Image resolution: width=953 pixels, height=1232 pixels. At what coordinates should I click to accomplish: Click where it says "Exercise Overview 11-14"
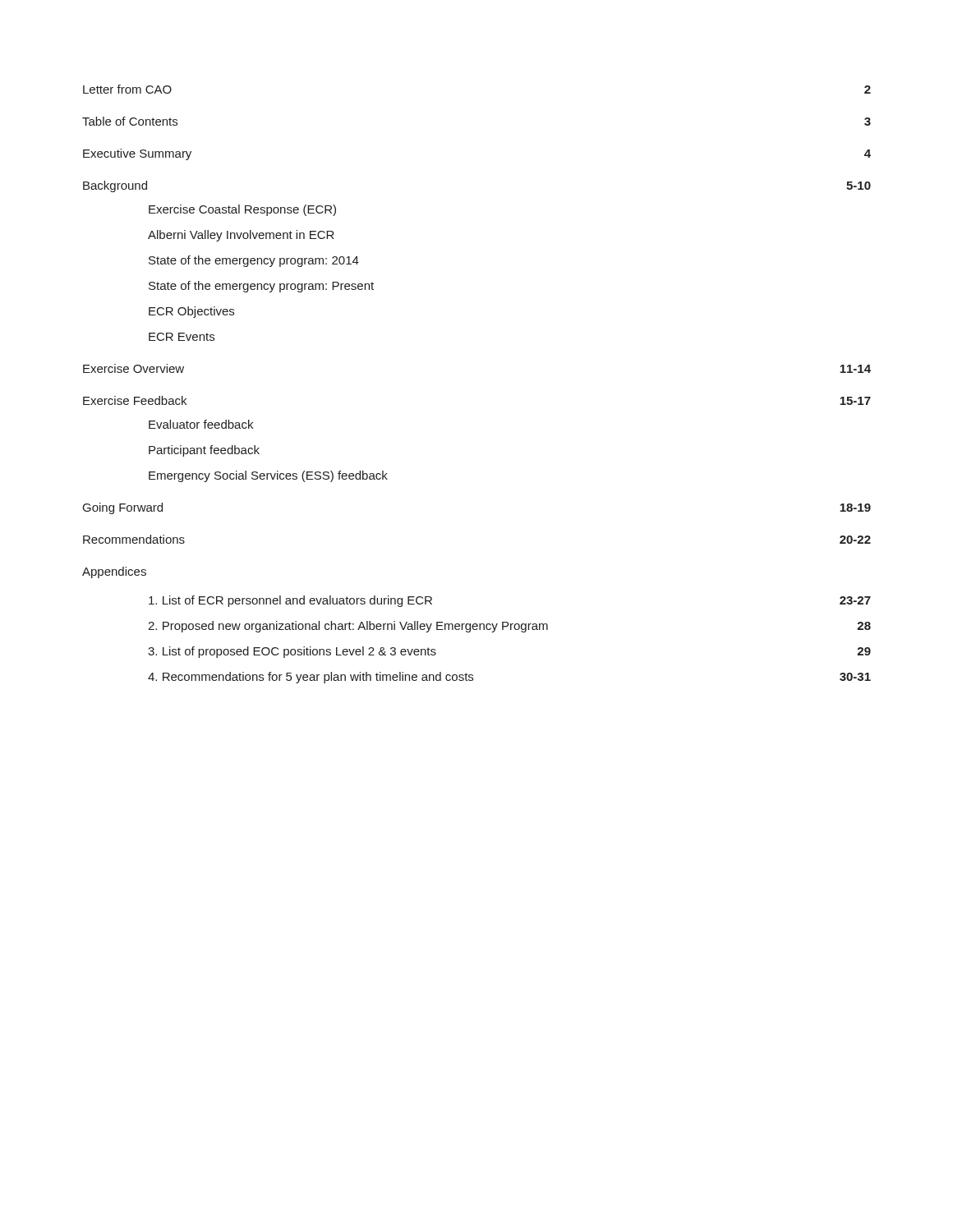tap(126, 369)
